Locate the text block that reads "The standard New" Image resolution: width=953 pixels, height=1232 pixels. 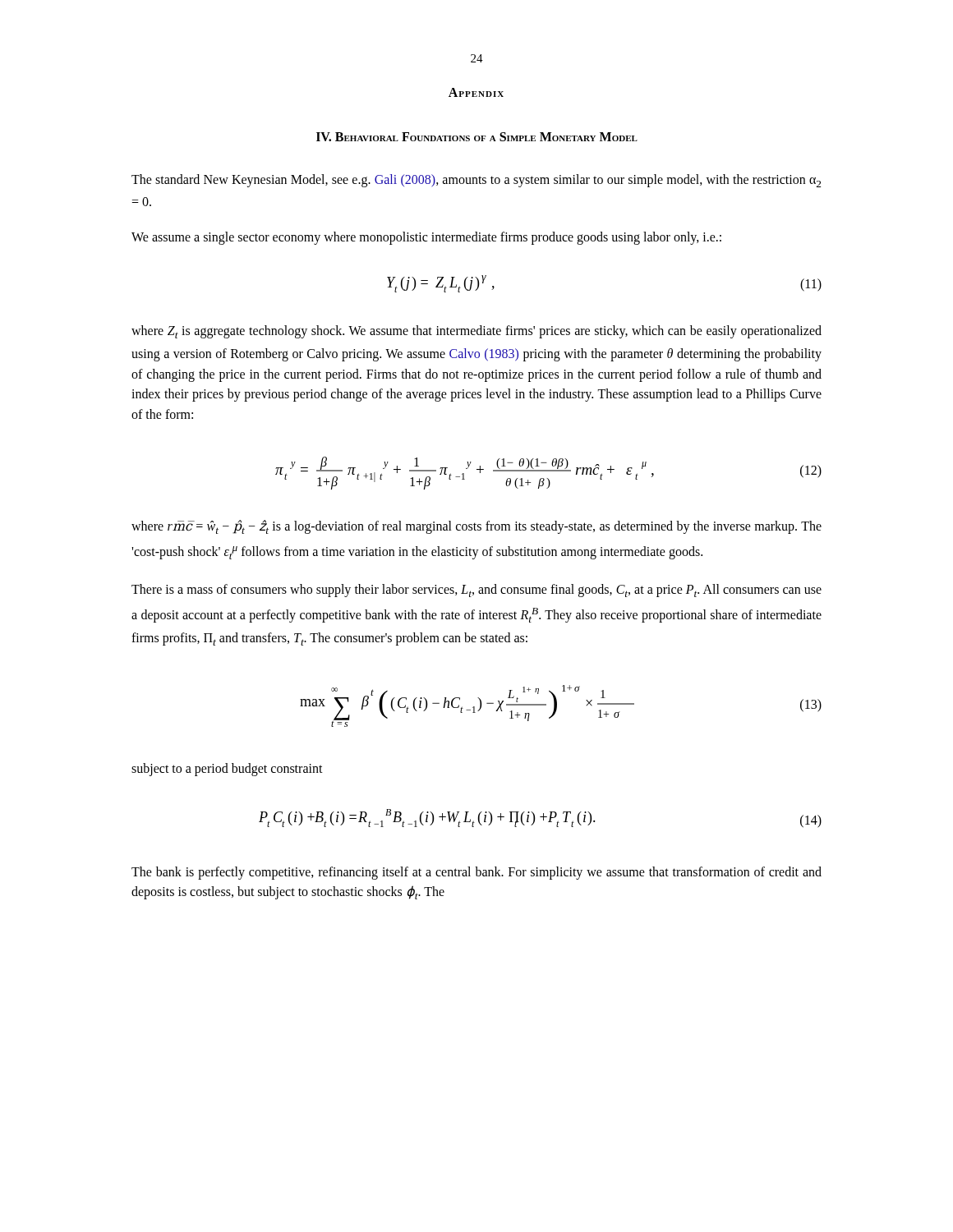coord(476,191)
